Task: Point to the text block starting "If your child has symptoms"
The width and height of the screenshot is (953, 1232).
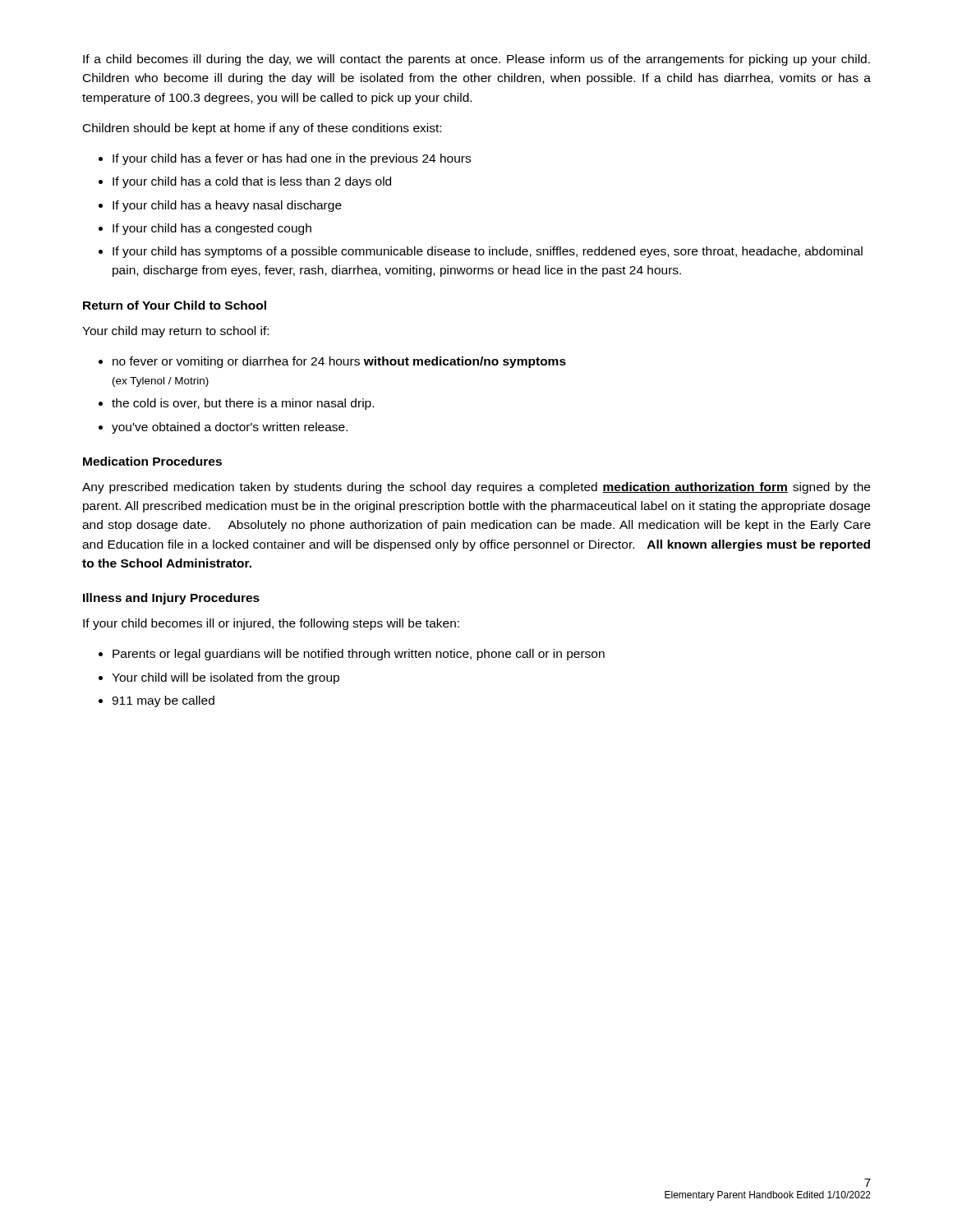Action: [487, 260]
